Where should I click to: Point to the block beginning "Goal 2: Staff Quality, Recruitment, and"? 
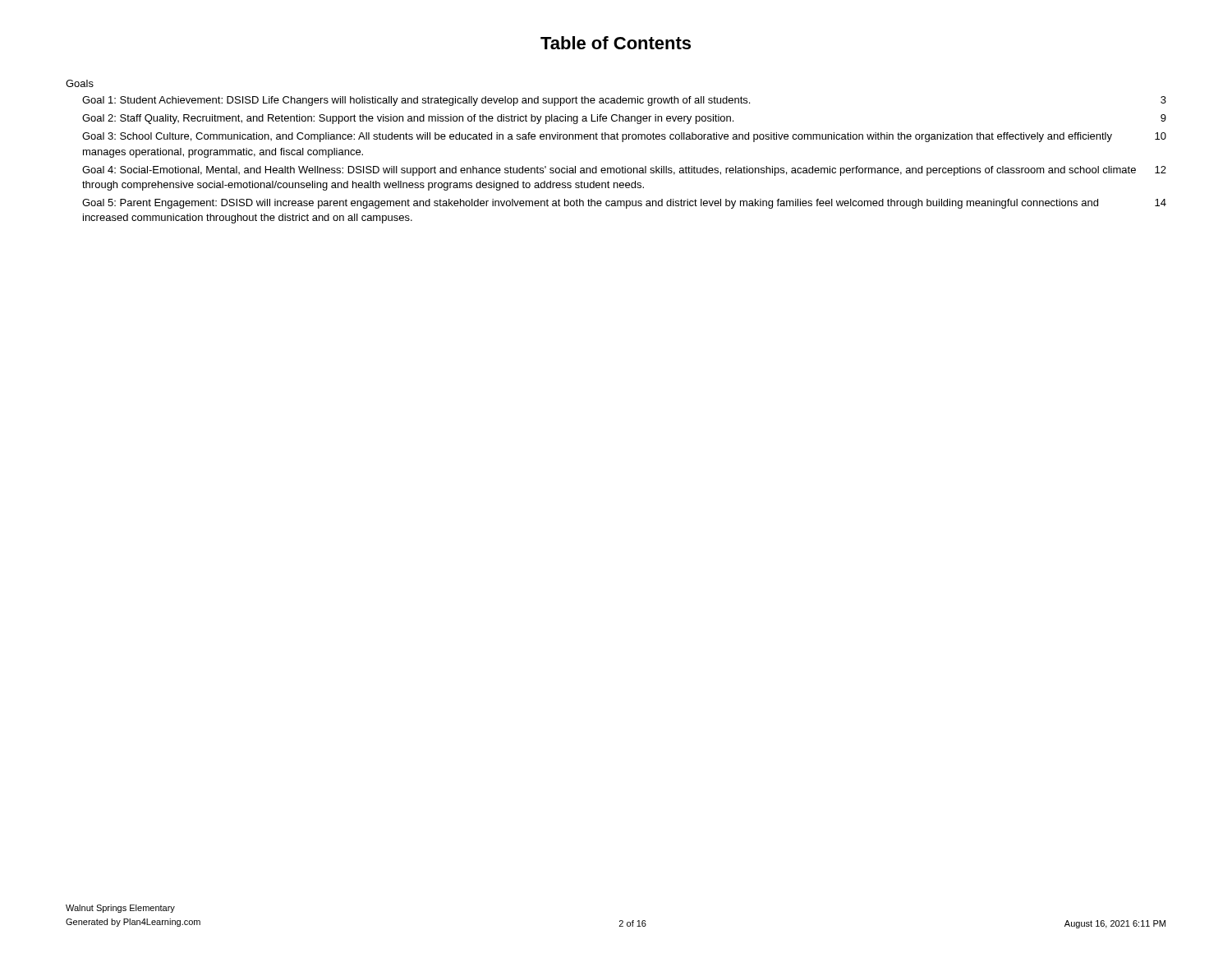(616, 119)
